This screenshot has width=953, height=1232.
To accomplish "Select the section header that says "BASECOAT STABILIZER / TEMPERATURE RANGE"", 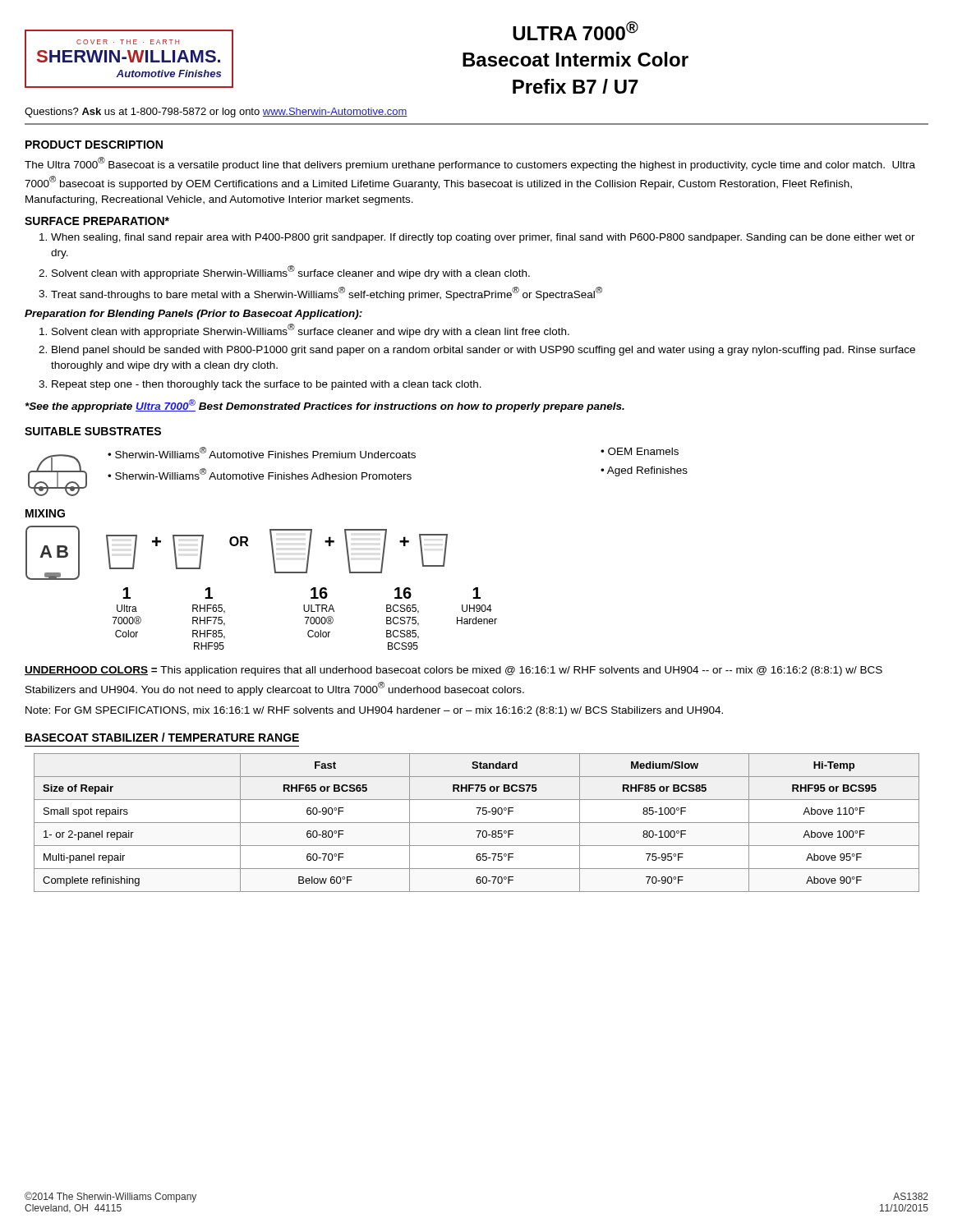I will click(x=162, y=738).
